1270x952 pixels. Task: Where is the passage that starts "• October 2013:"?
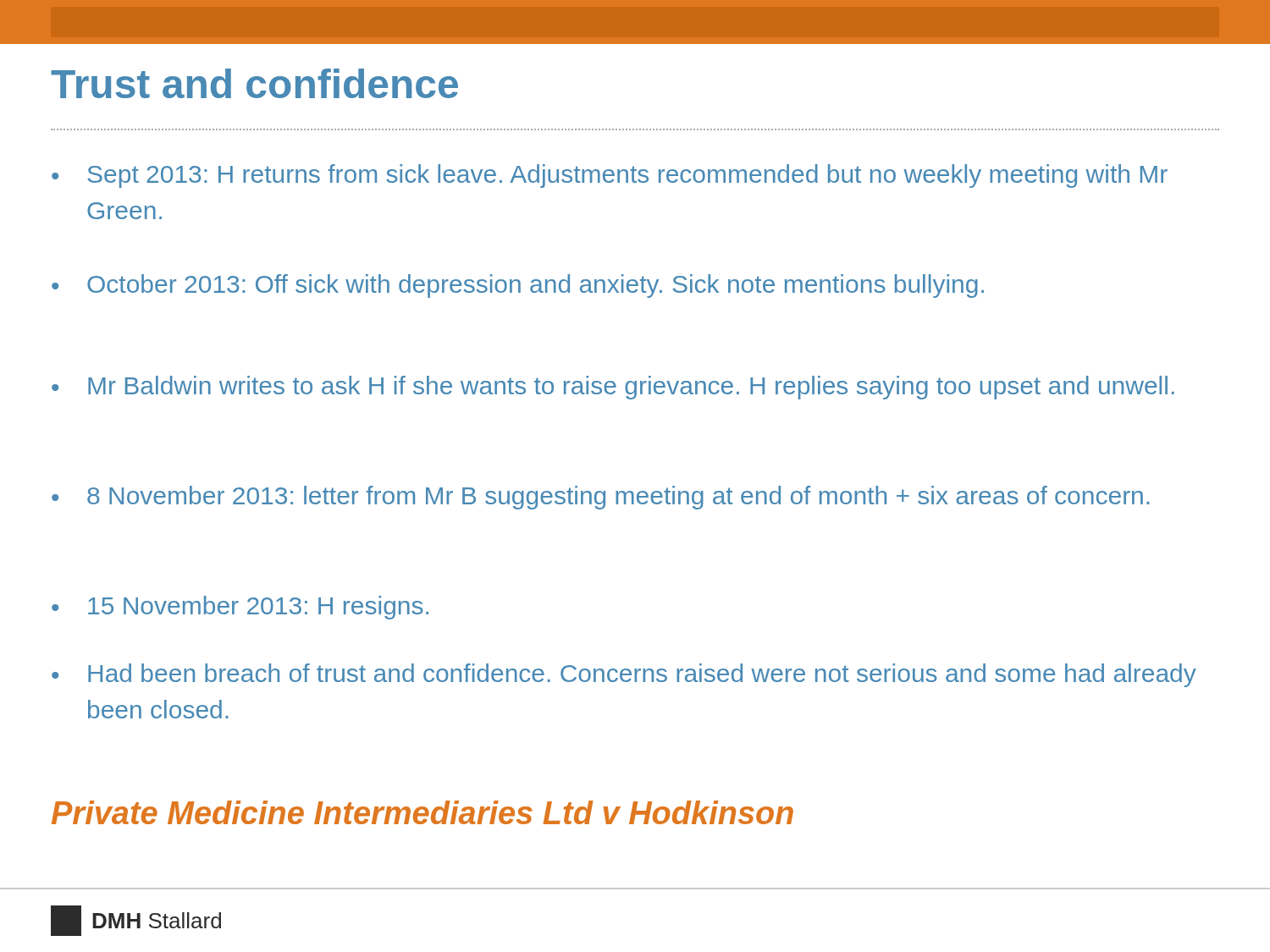click(x=518, y=285)
